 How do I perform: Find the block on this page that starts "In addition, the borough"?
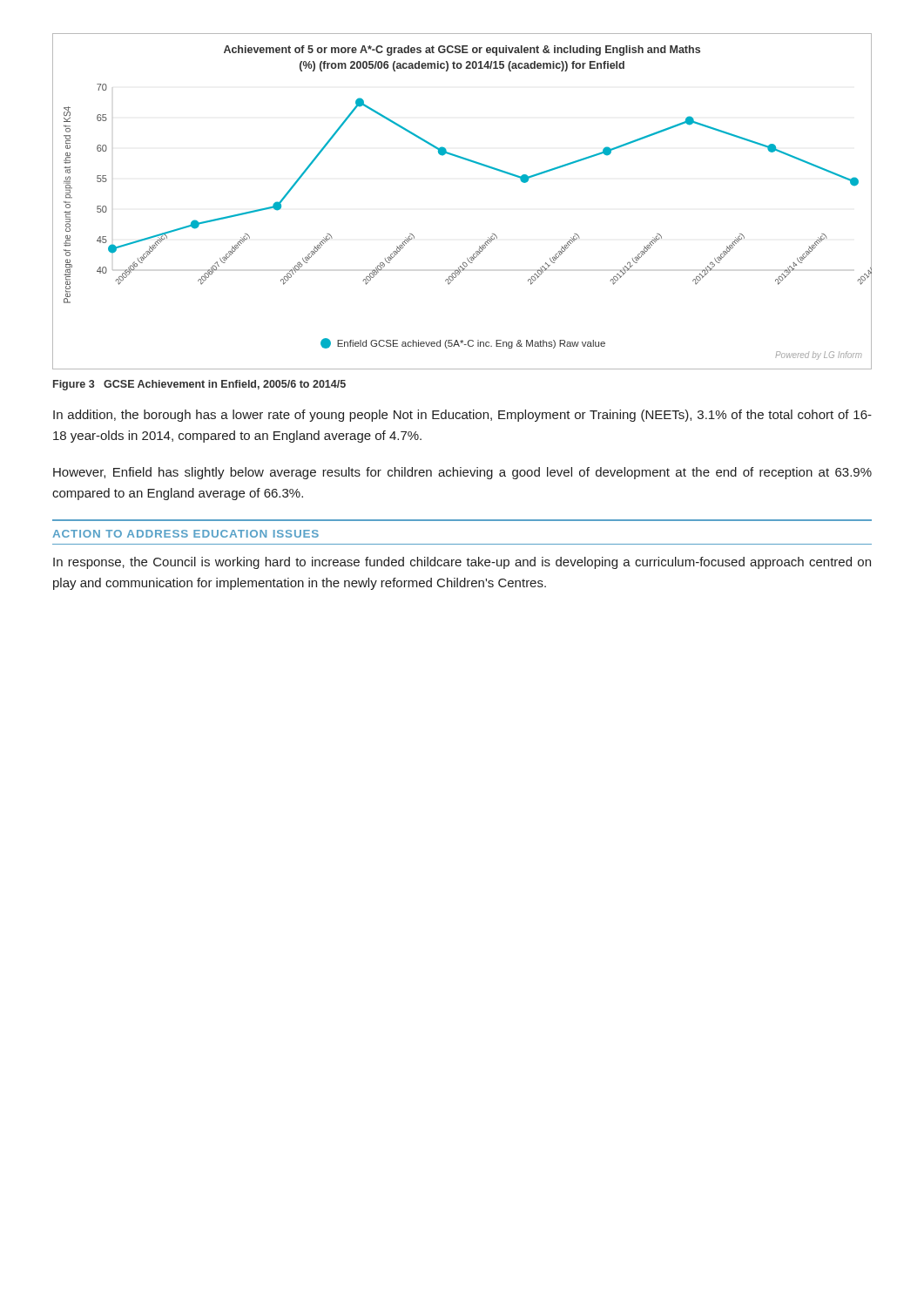pos(462,425)
